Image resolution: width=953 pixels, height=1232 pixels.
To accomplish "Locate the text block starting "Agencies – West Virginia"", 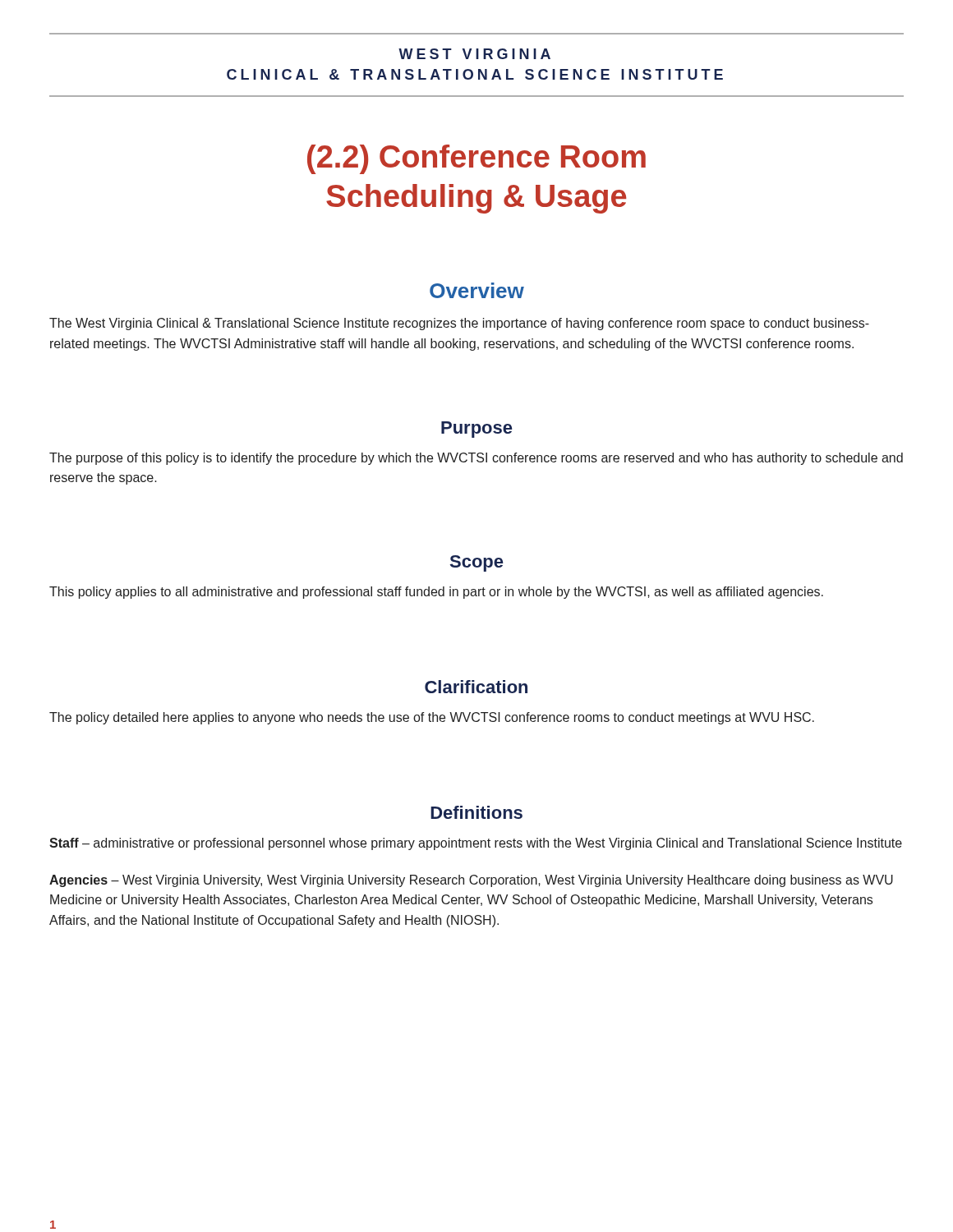I will [x=471, y=900].
